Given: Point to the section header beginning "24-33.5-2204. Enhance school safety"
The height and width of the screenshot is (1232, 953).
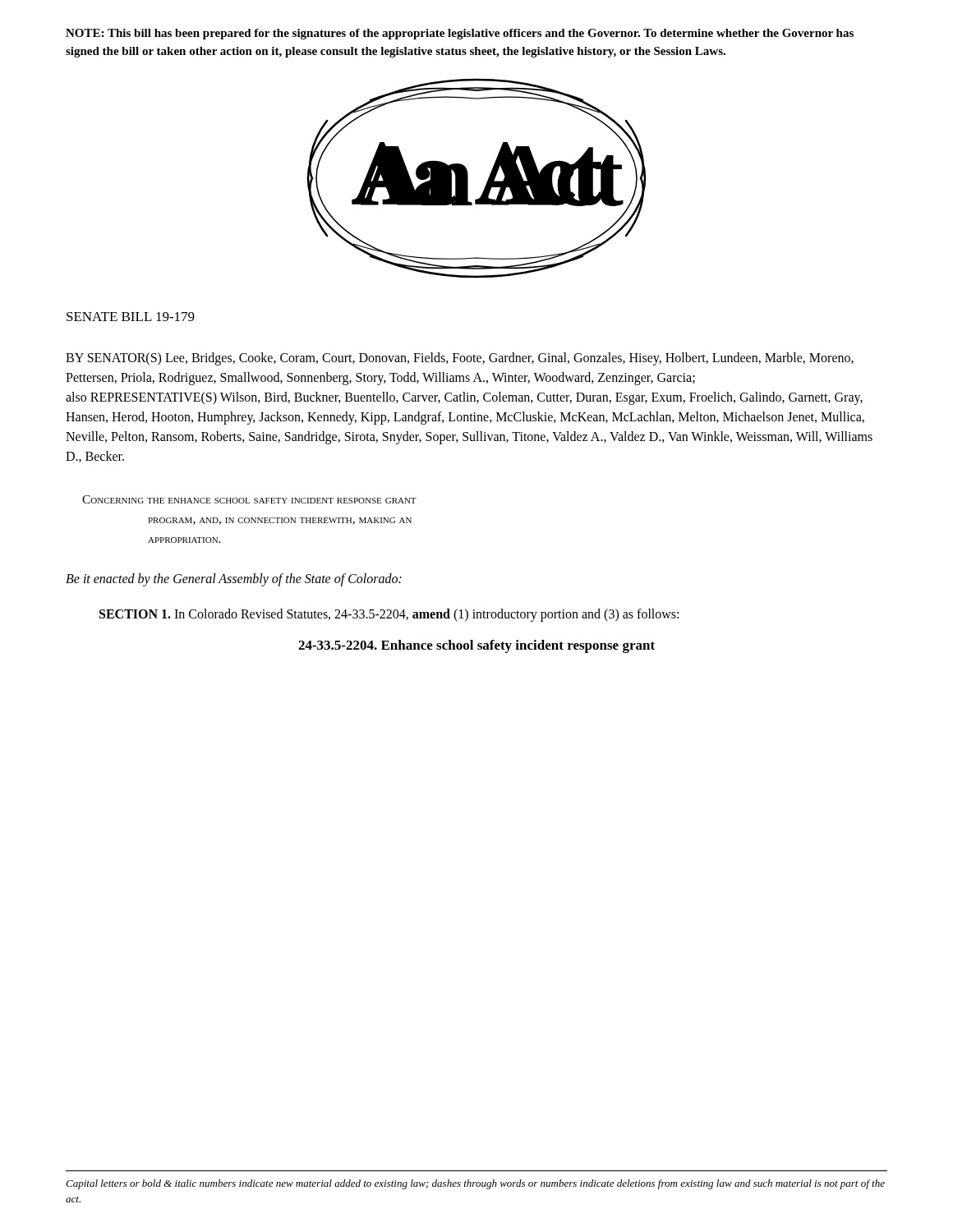Looking at the screenshot, I should pos(476,645).
